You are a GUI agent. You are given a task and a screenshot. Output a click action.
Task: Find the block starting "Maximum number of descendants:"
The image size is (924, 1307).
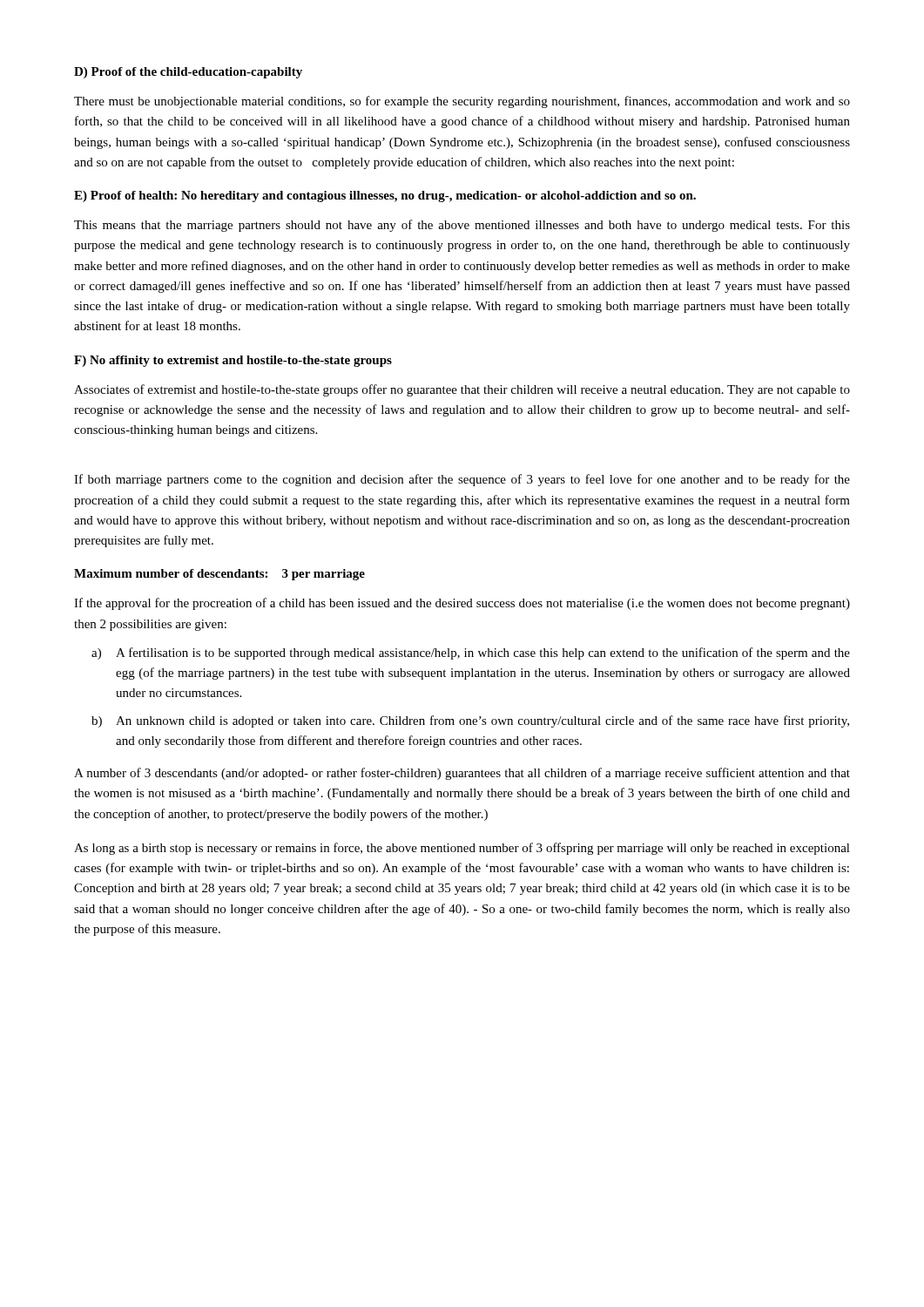pos(219,574)
